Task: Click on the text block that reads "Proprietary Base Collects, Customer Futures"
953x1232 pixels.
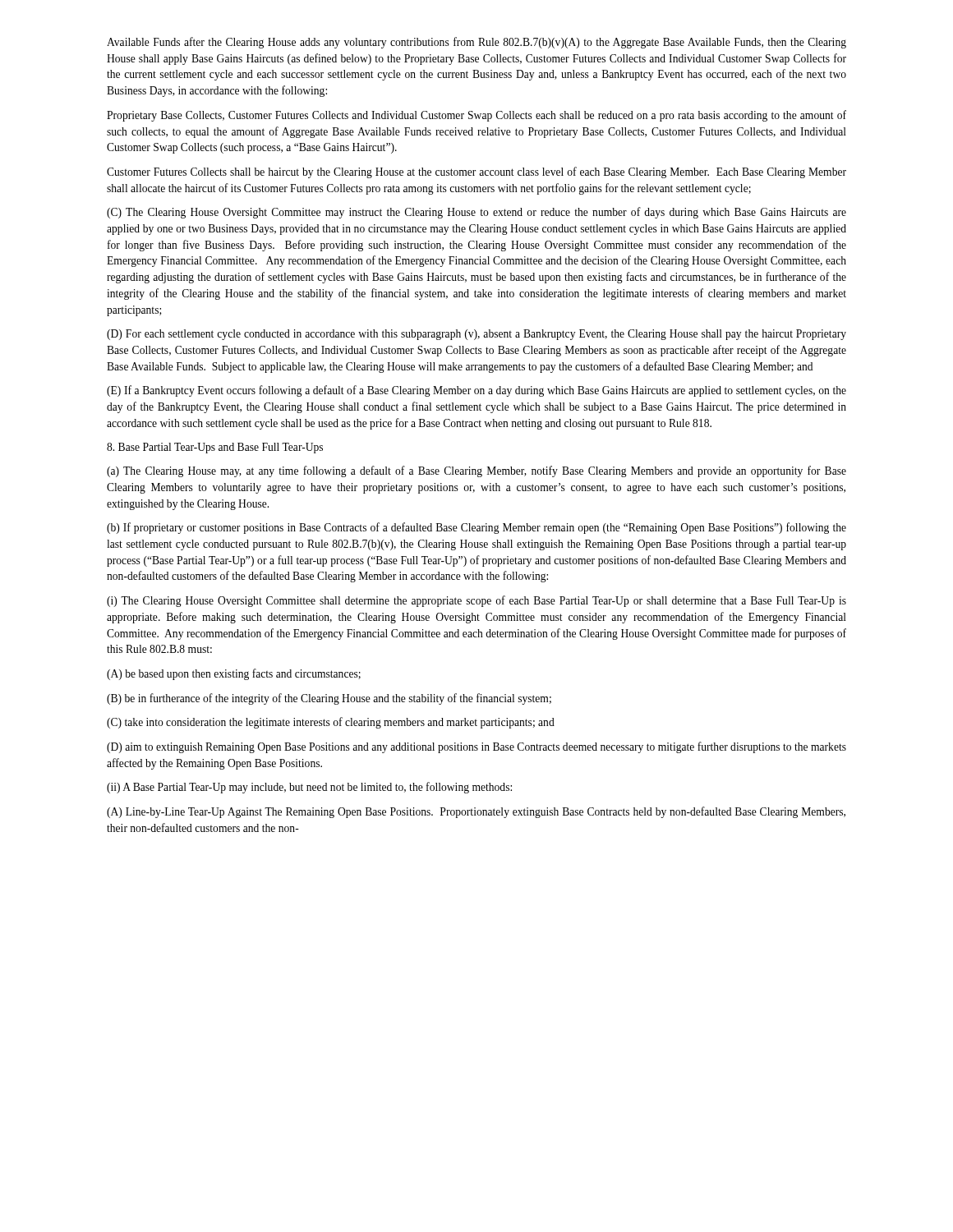Action: 476,132
